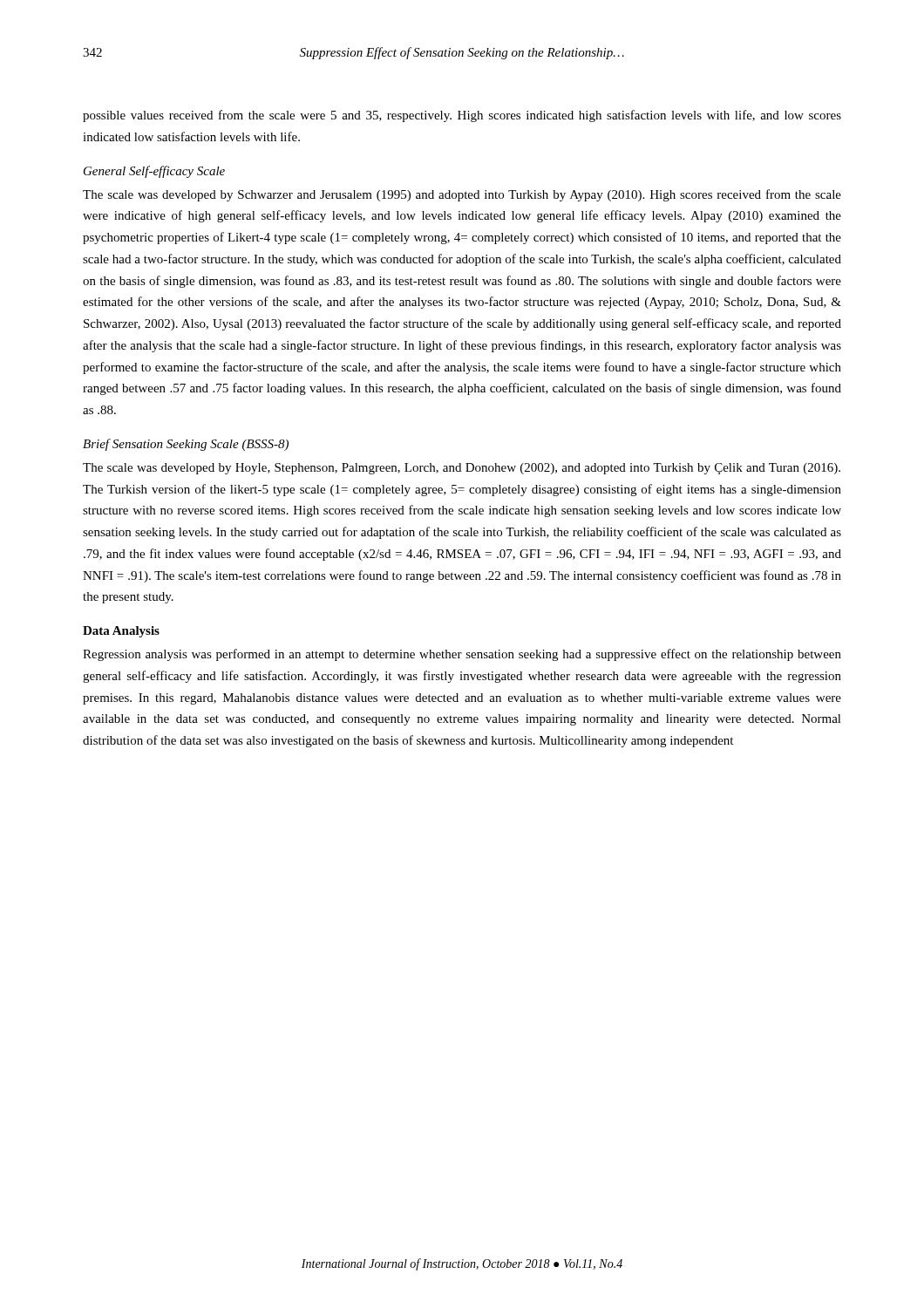Point to the passage starting "Regression analysis was performed in an attempt"
This screenshot has height=1308, width=924.
(462, 697)
